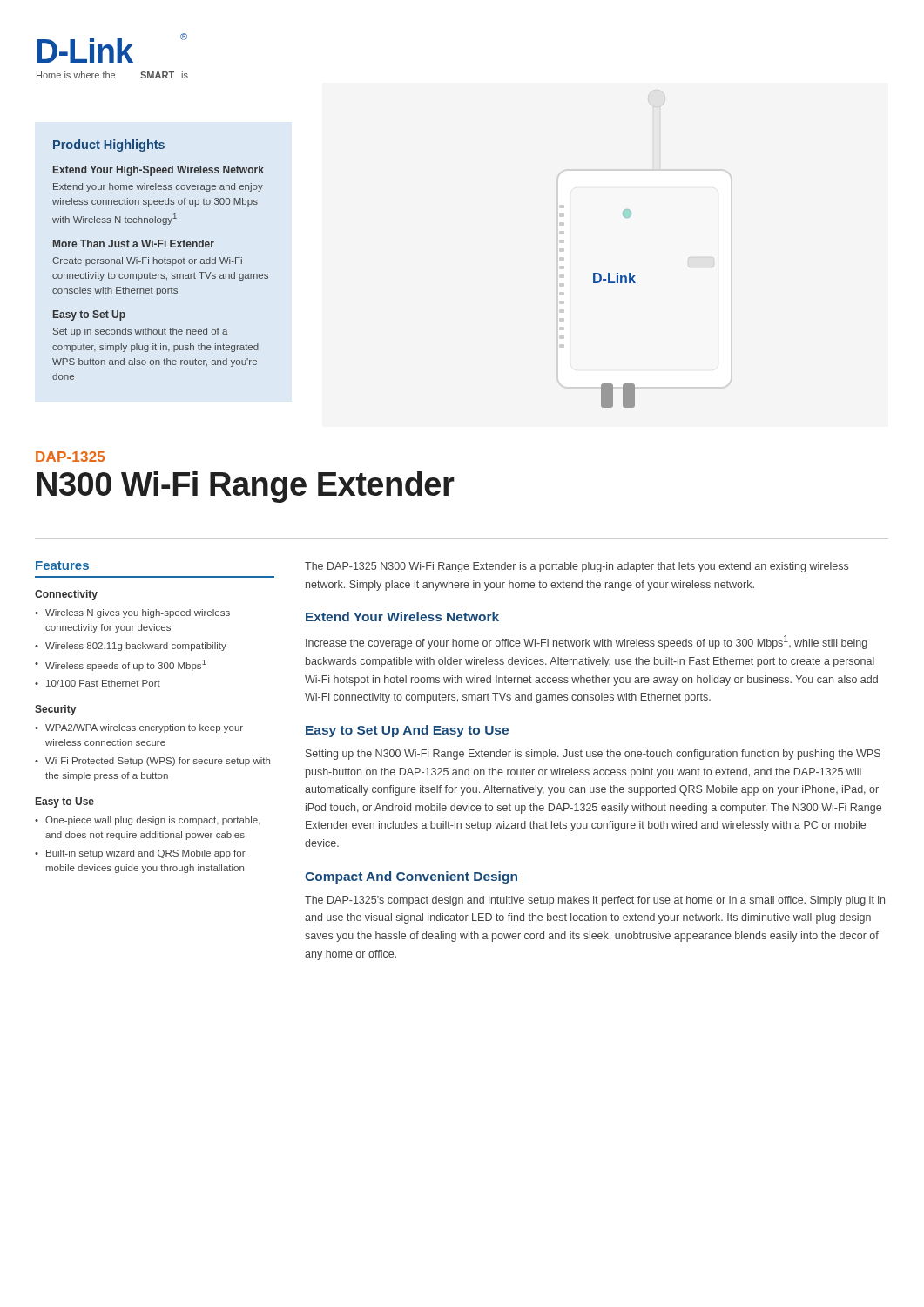The width and height of the screenshot is (924, 1307).
Task: Point to the element starting "DAP-1325 N300 Wi-Fi Range Extender"
Action: 296,476
